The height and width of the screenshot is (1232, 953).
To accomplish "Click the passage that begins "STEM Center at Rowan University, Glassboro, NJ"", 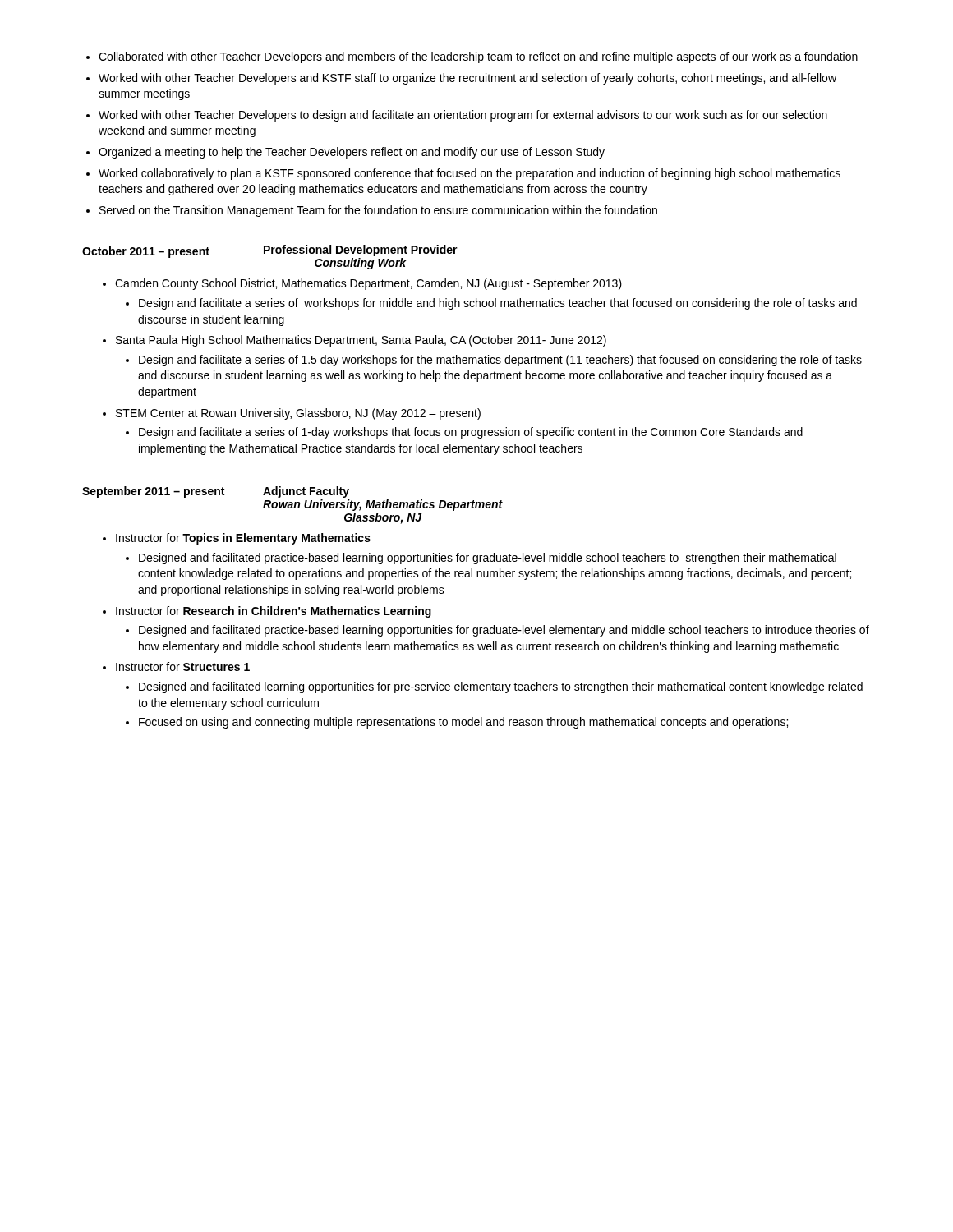I will click(485, 431).
